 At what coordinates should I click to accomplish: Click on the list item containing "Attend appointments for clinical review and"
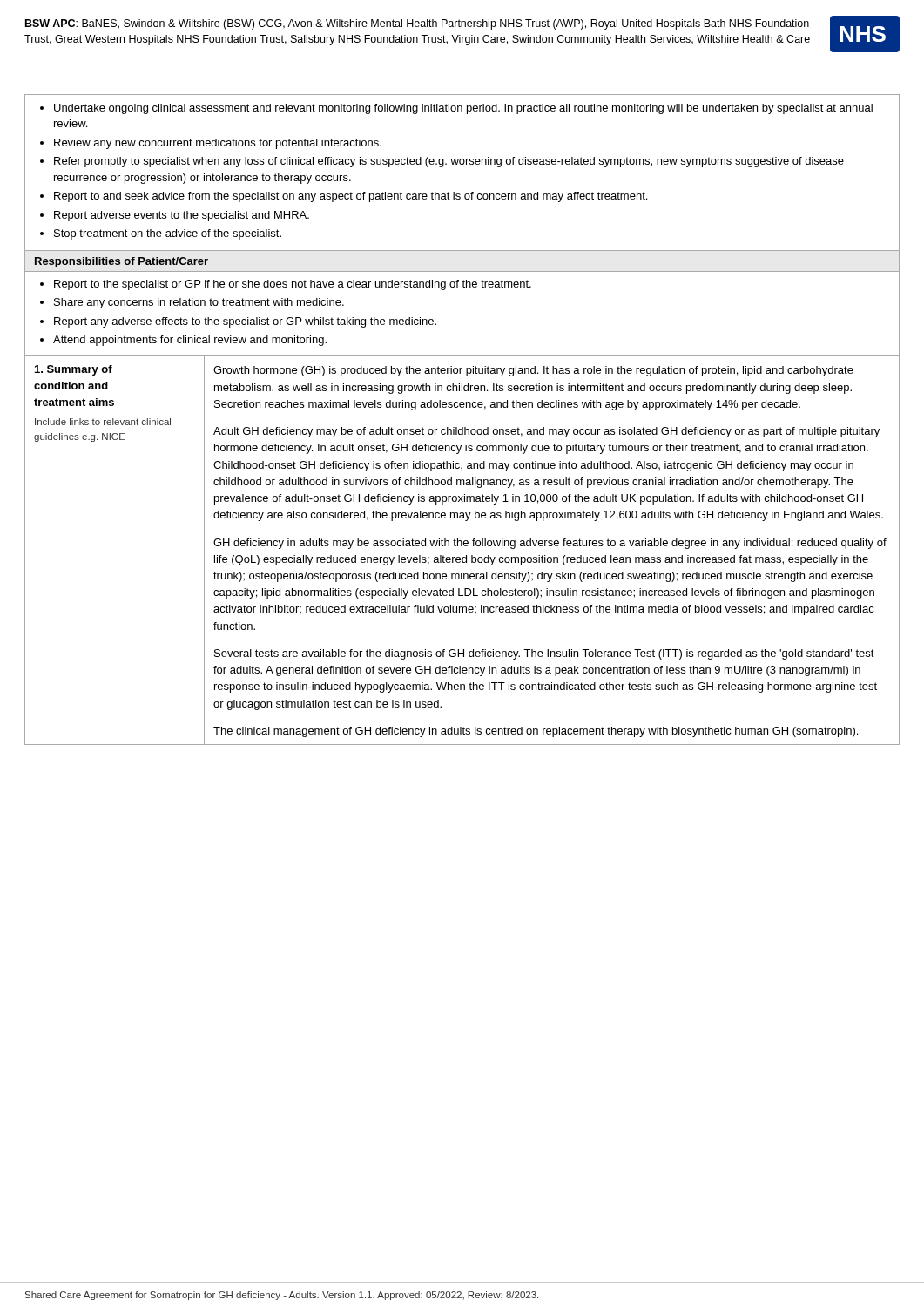point(190,339)
